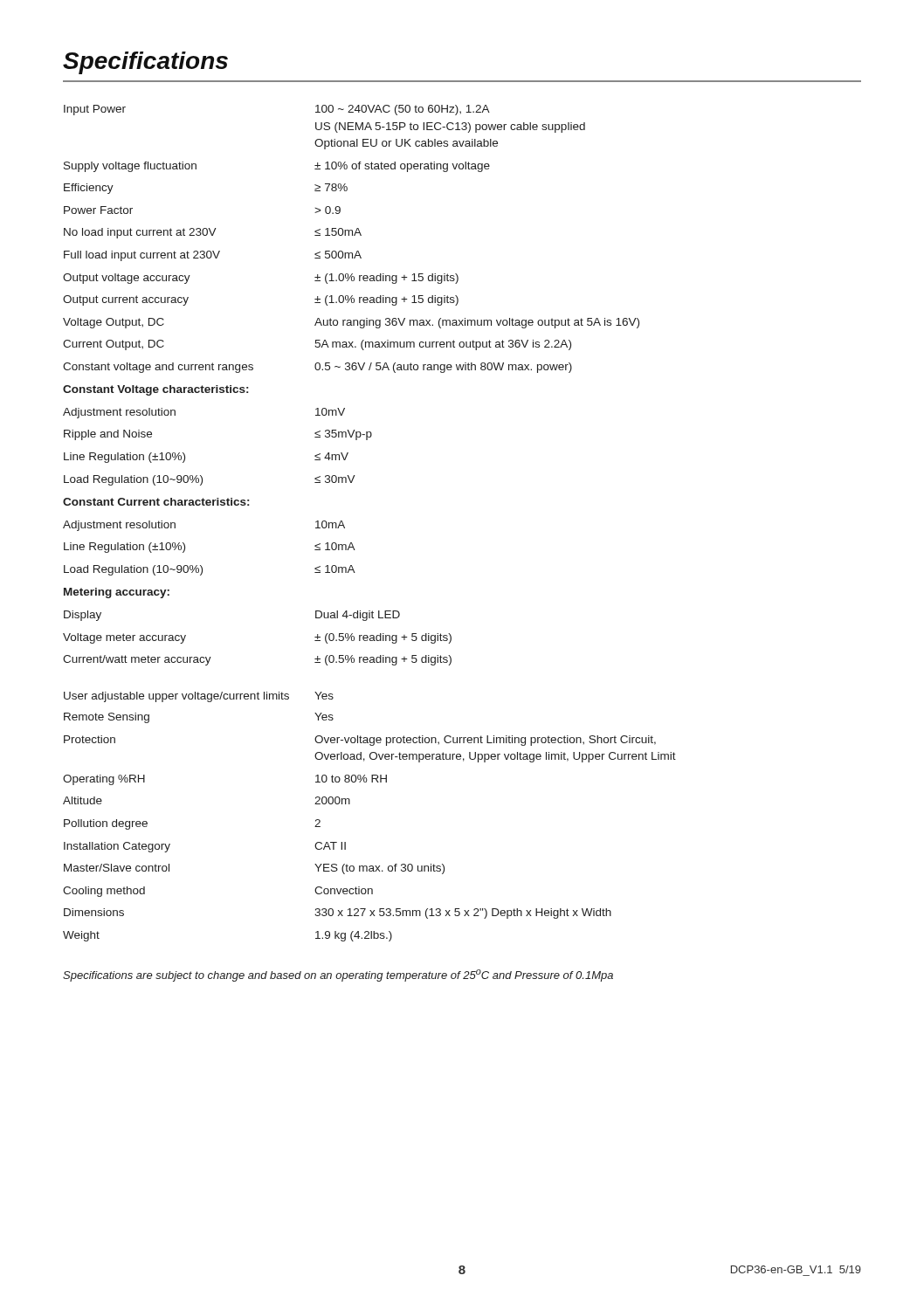
Task: Click on the table containing "330 x 127"
Action: [462, 522]
